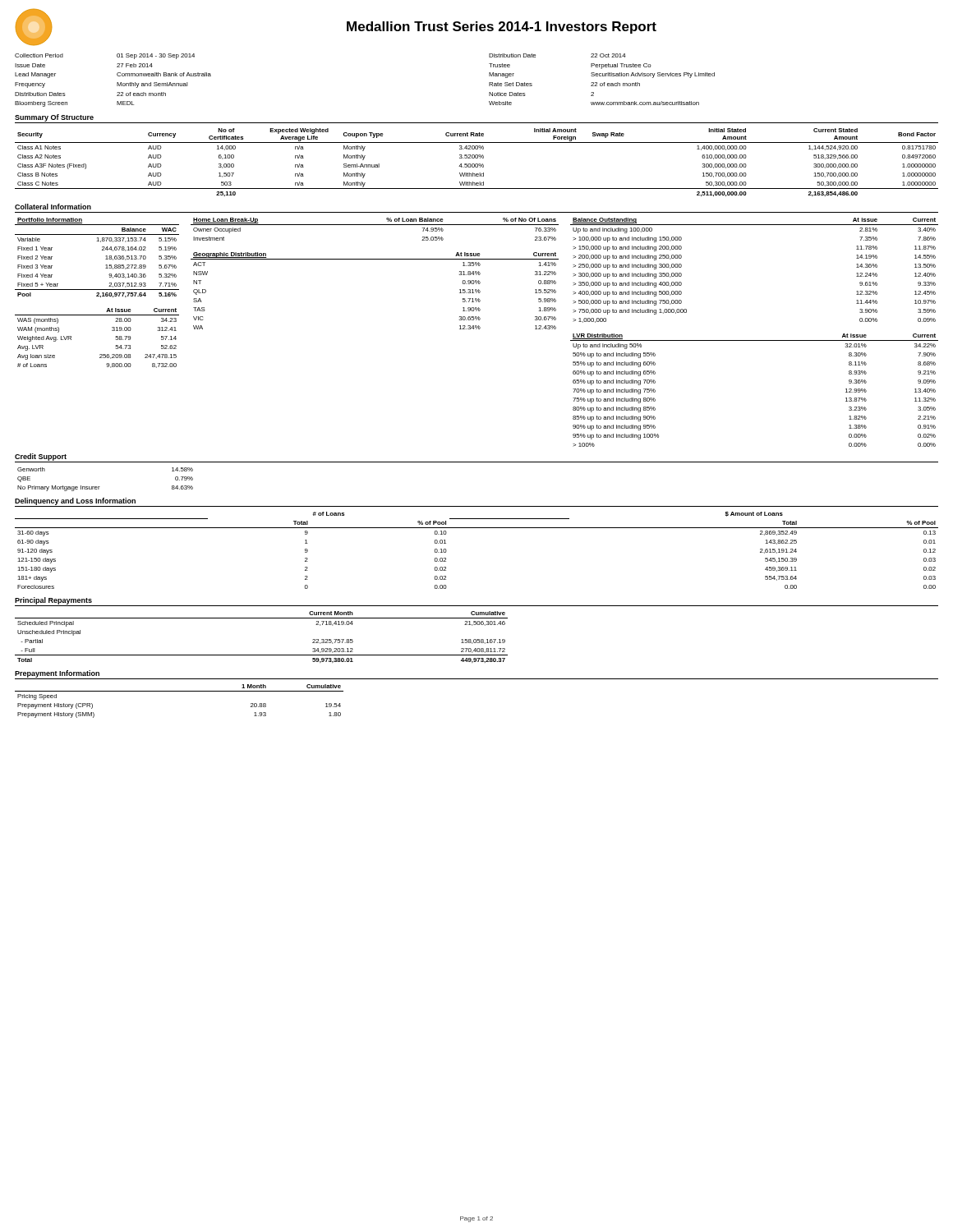Select the table that reads "Fixed 3 Year"
Viewport: 953px width, 1232px height.
(97, 257)
